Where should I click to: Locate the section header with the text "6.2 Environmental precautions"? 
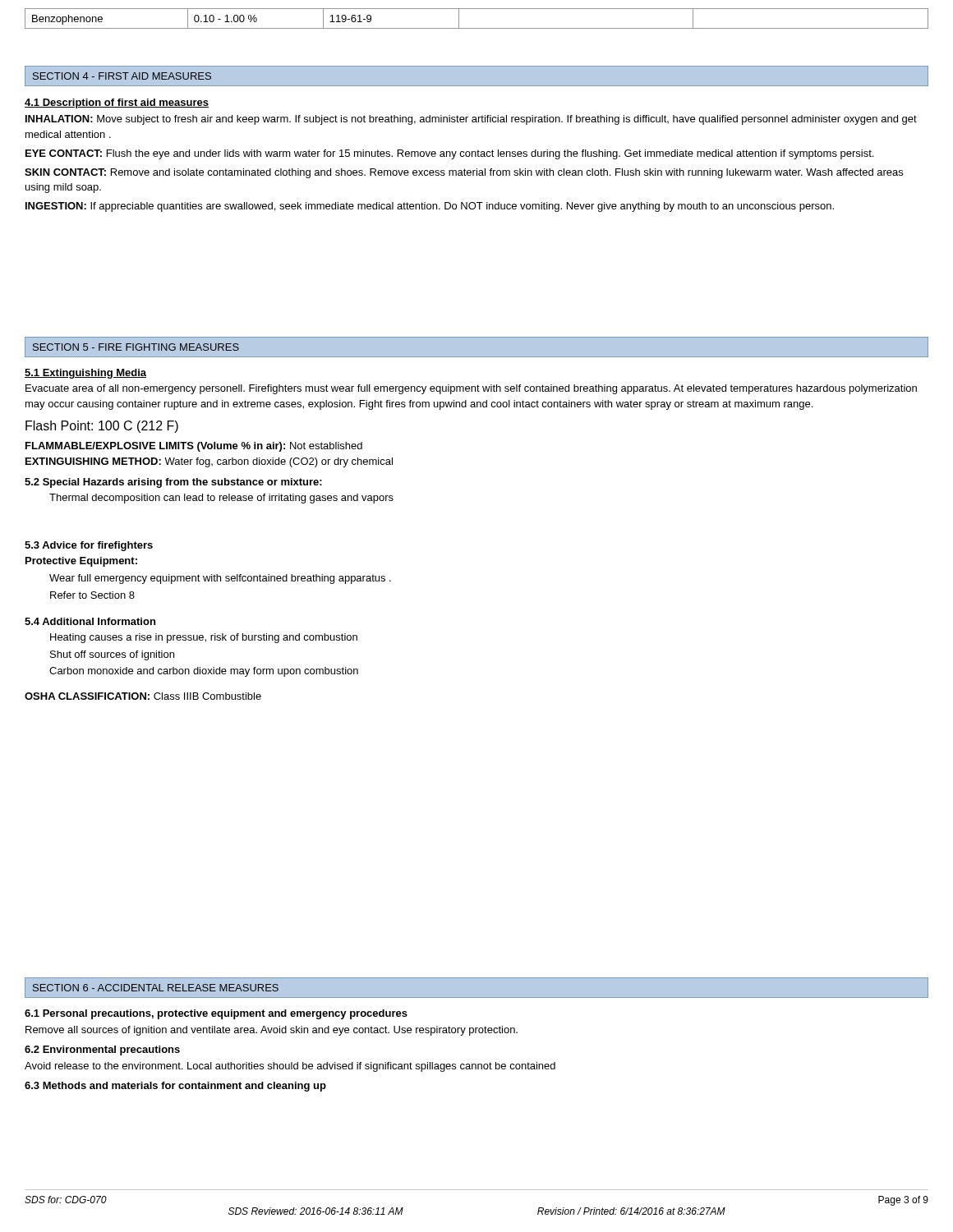coord(102,1049)
